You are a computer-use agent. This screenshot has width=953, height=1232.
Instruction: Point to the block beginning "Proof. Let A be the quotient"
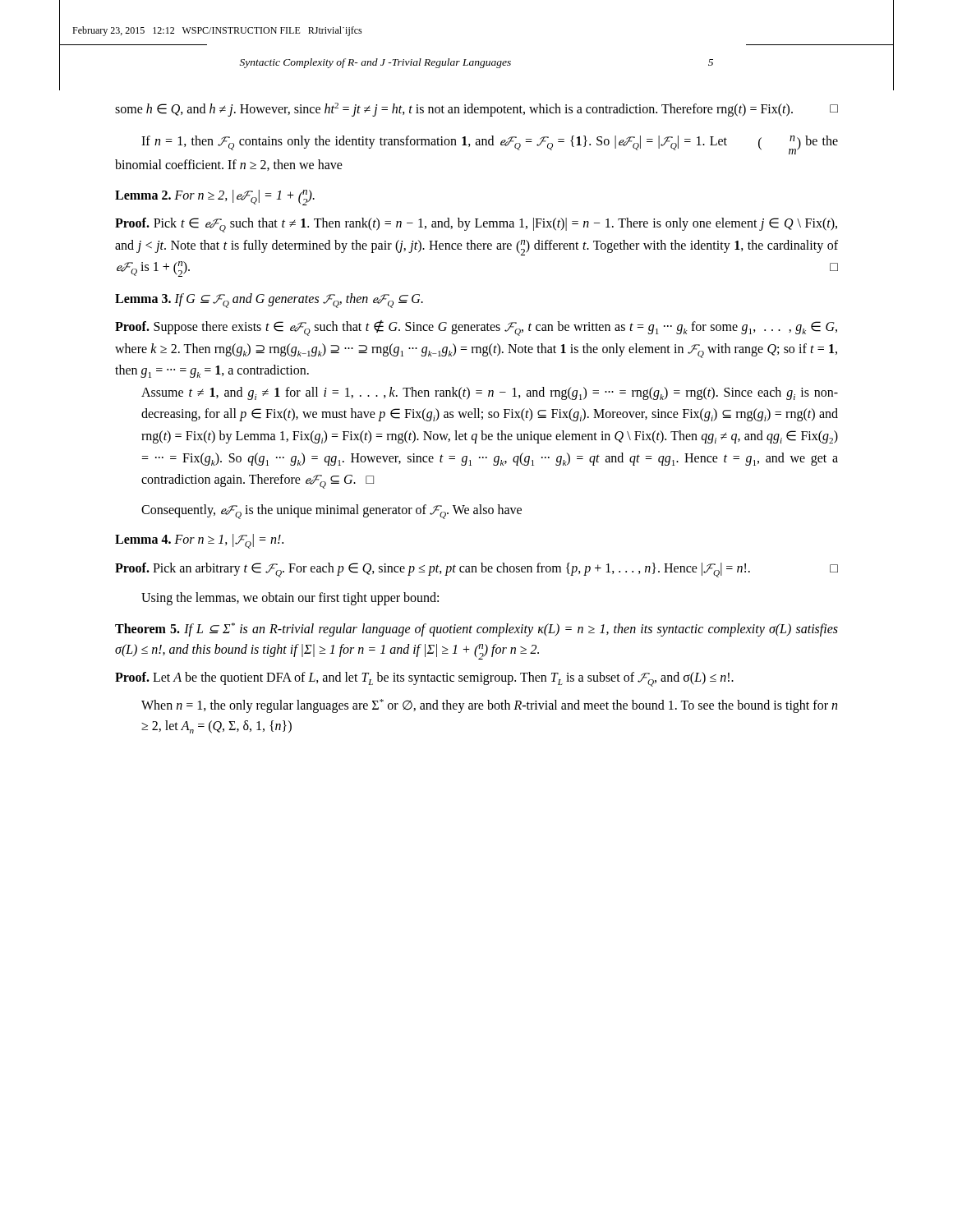tap(476, 703)
